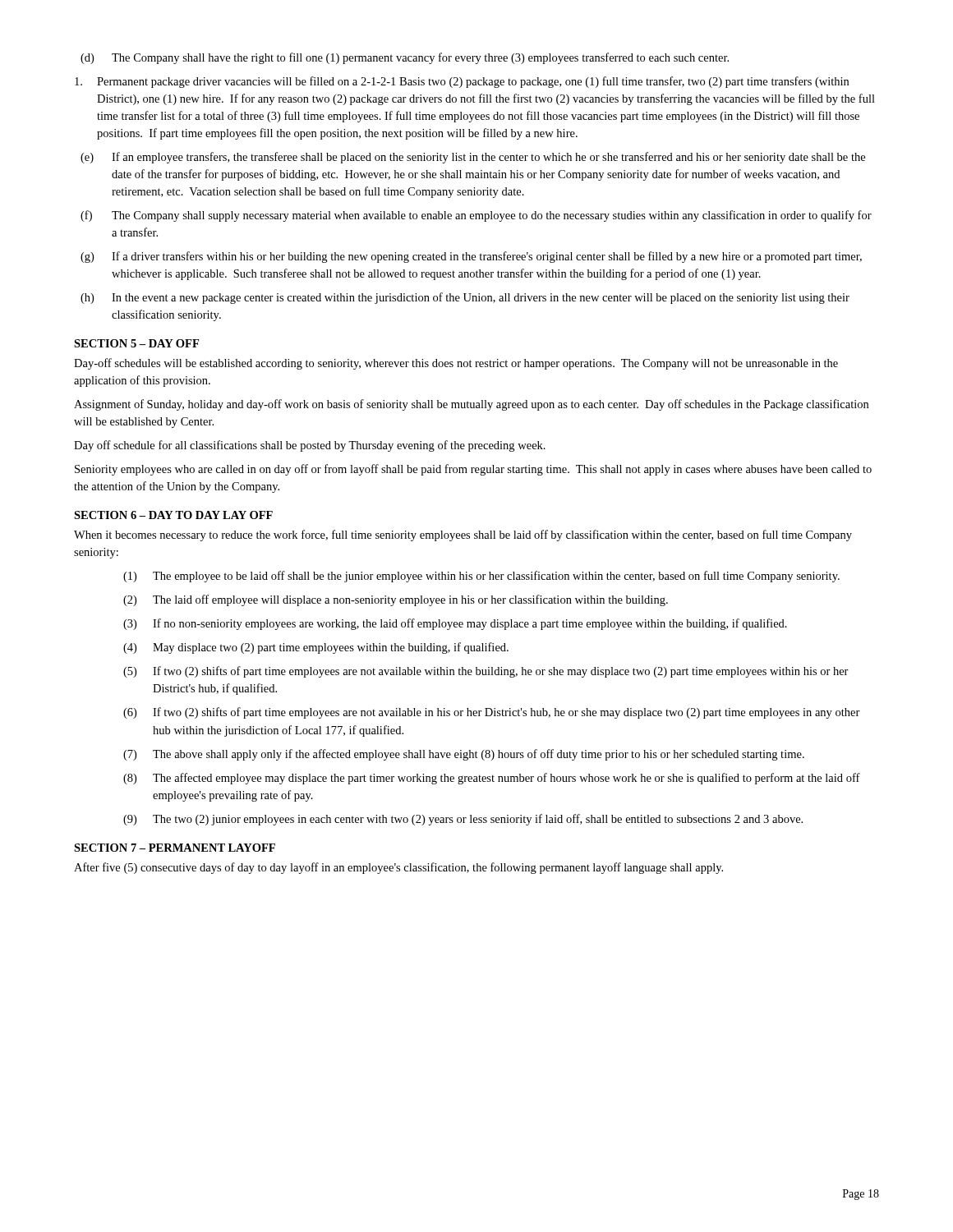Select the text block containing "Seniority employees who are called in on day"
953x1232 pixels.
(x=473, y=478)
